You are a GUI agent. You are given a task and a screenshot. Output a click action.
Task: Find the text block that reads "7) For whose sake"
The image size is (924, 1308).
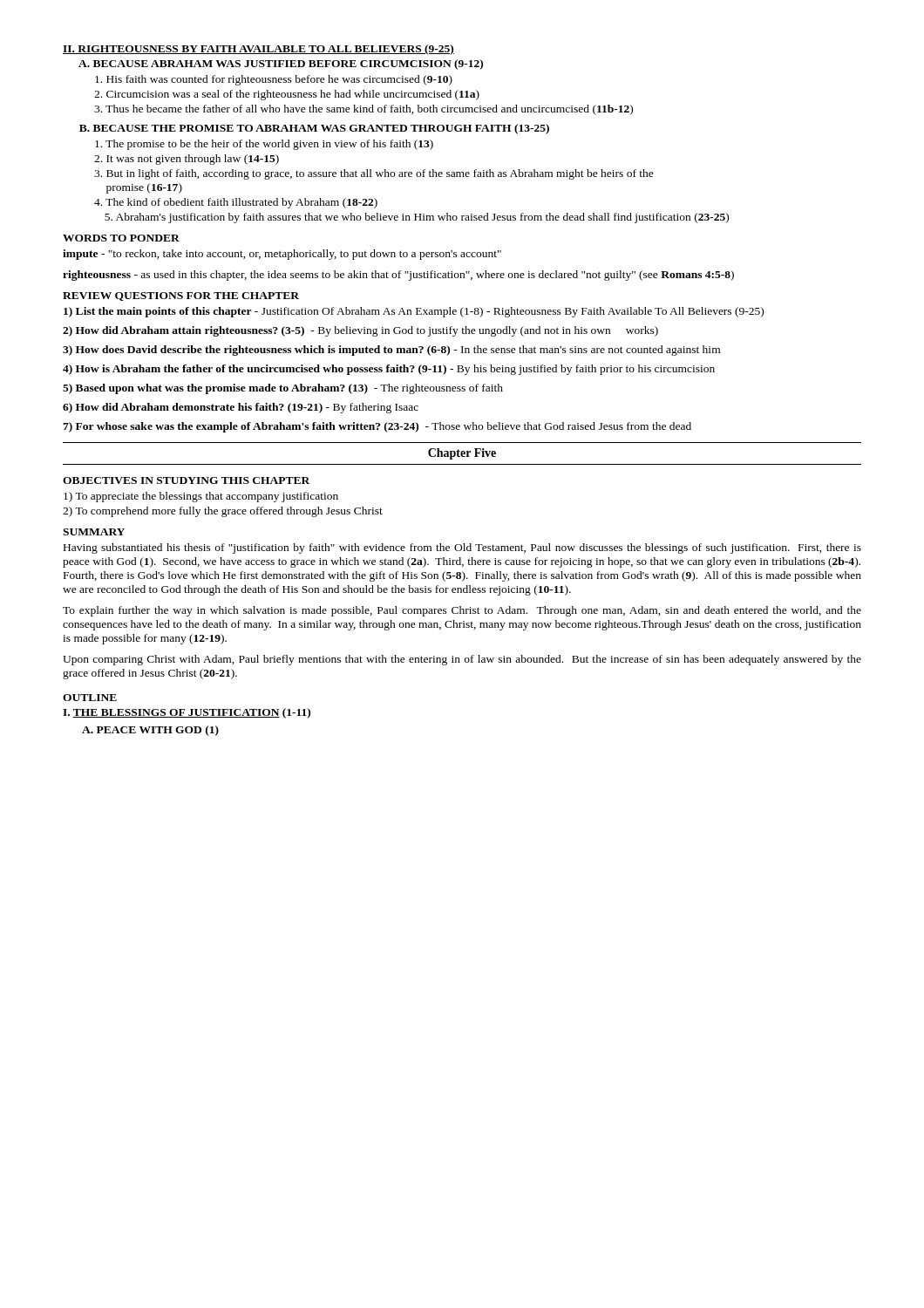pyautogui.click(x=377, y=426)
